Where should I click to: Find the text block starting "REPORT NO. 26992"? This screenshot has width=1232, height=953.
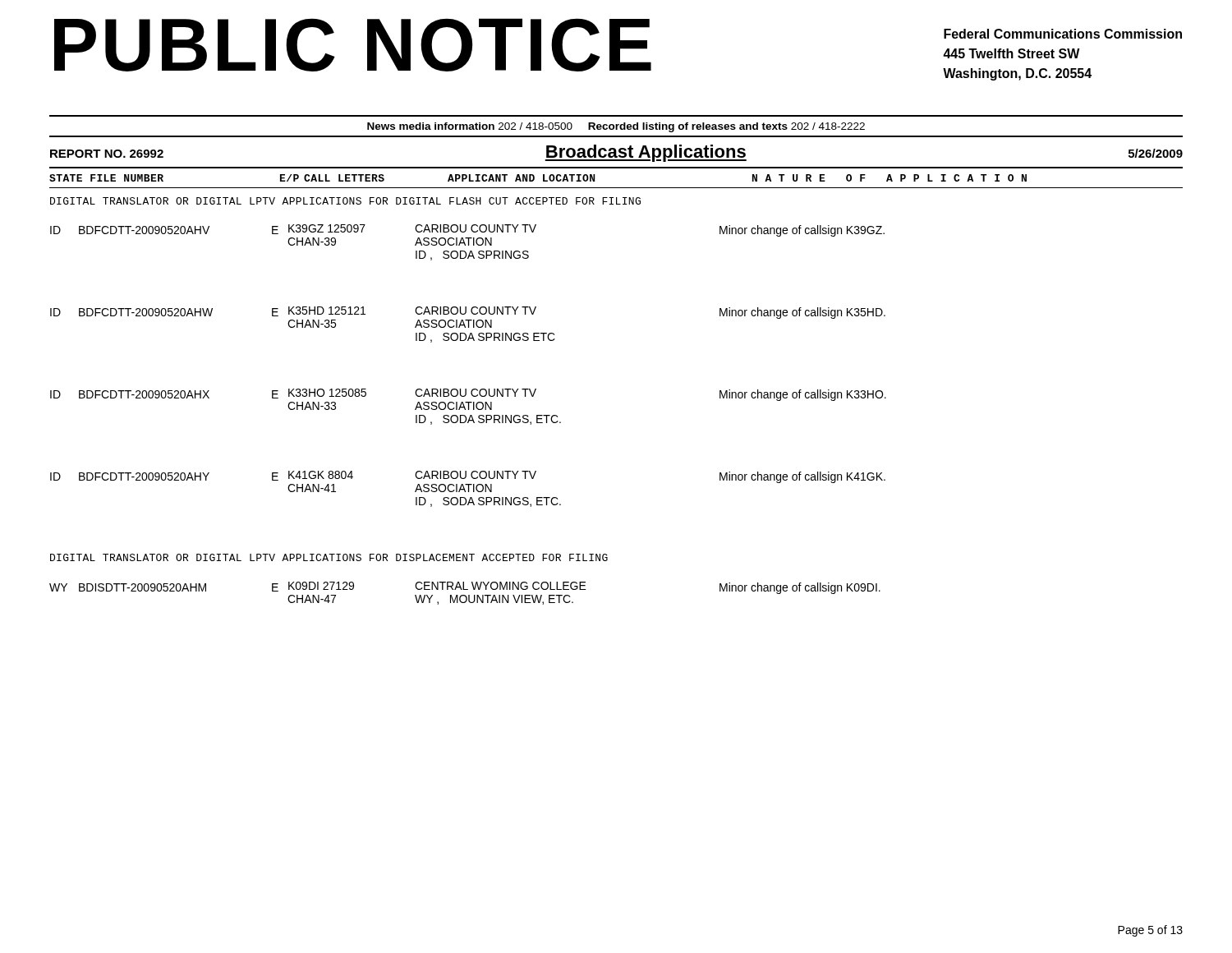pyautogui.click(x=106, y=153)
